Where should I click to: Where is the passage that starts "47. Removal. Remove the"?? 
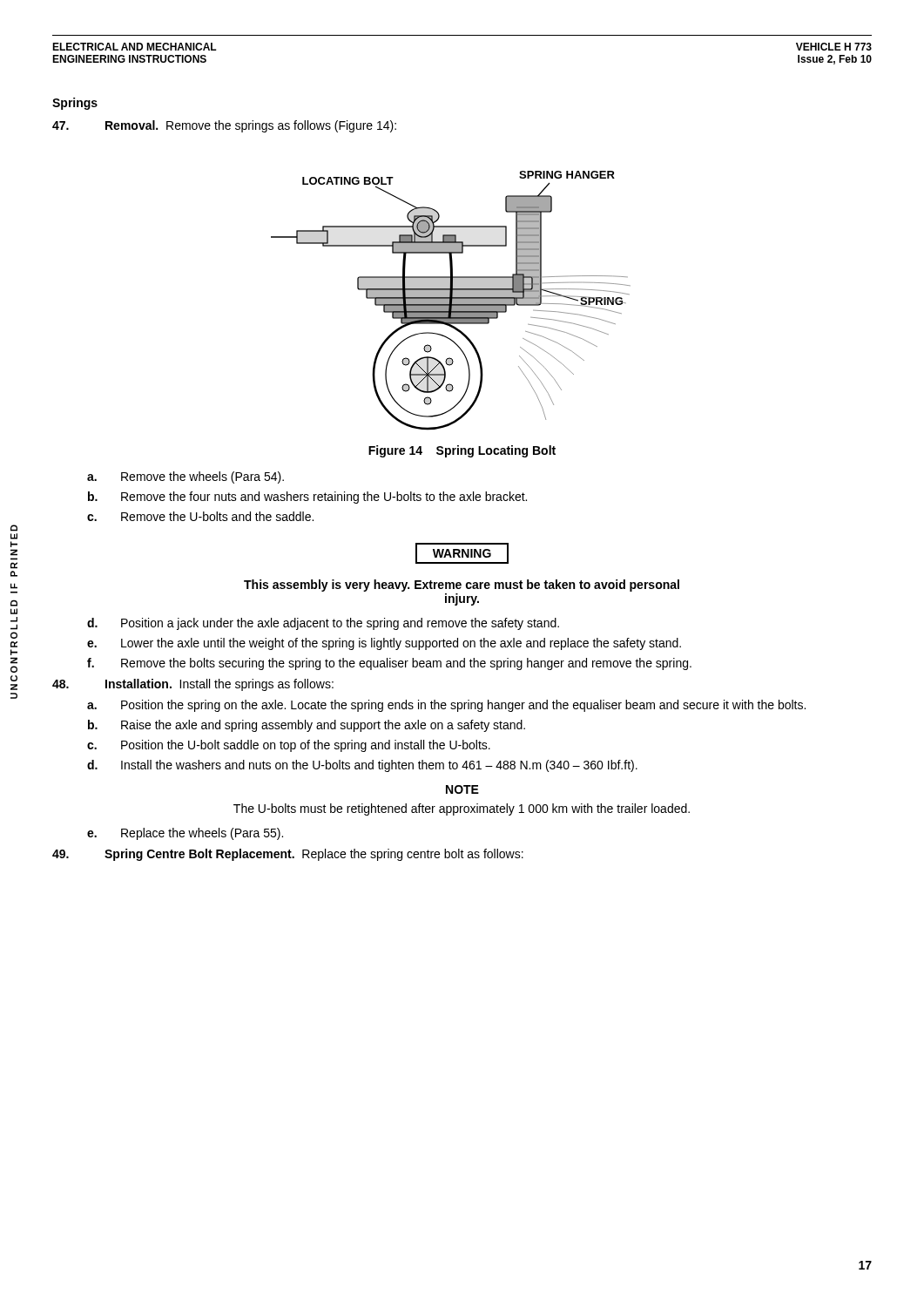click(x=225, y=125)
